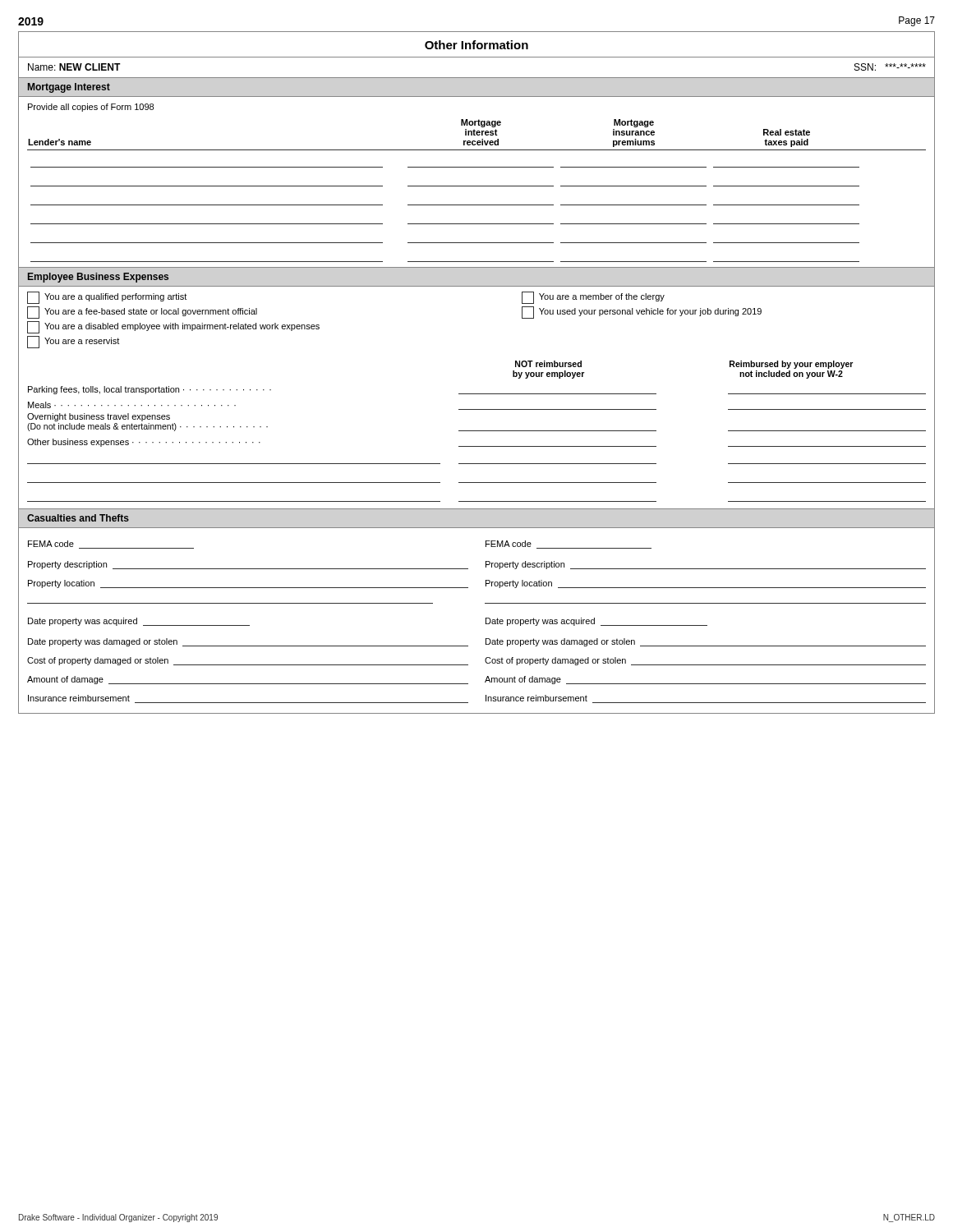
Task: Locate the region starting "Overnight business travel expenses(Do not include meals"
Action: (476, 421)
